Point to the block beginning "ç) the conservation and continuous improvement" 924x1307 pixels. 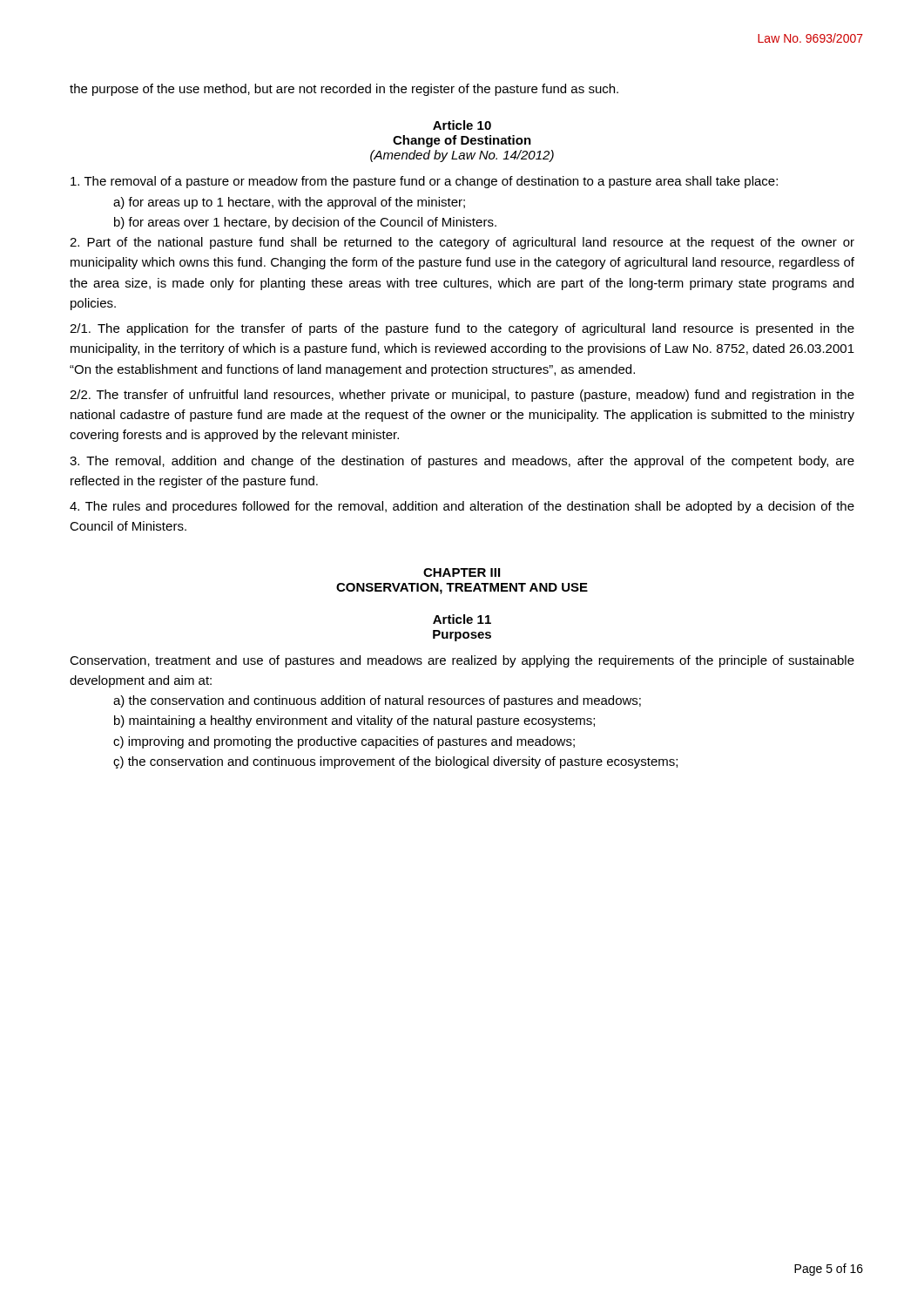pyautogui.click(x=396, y=761)
